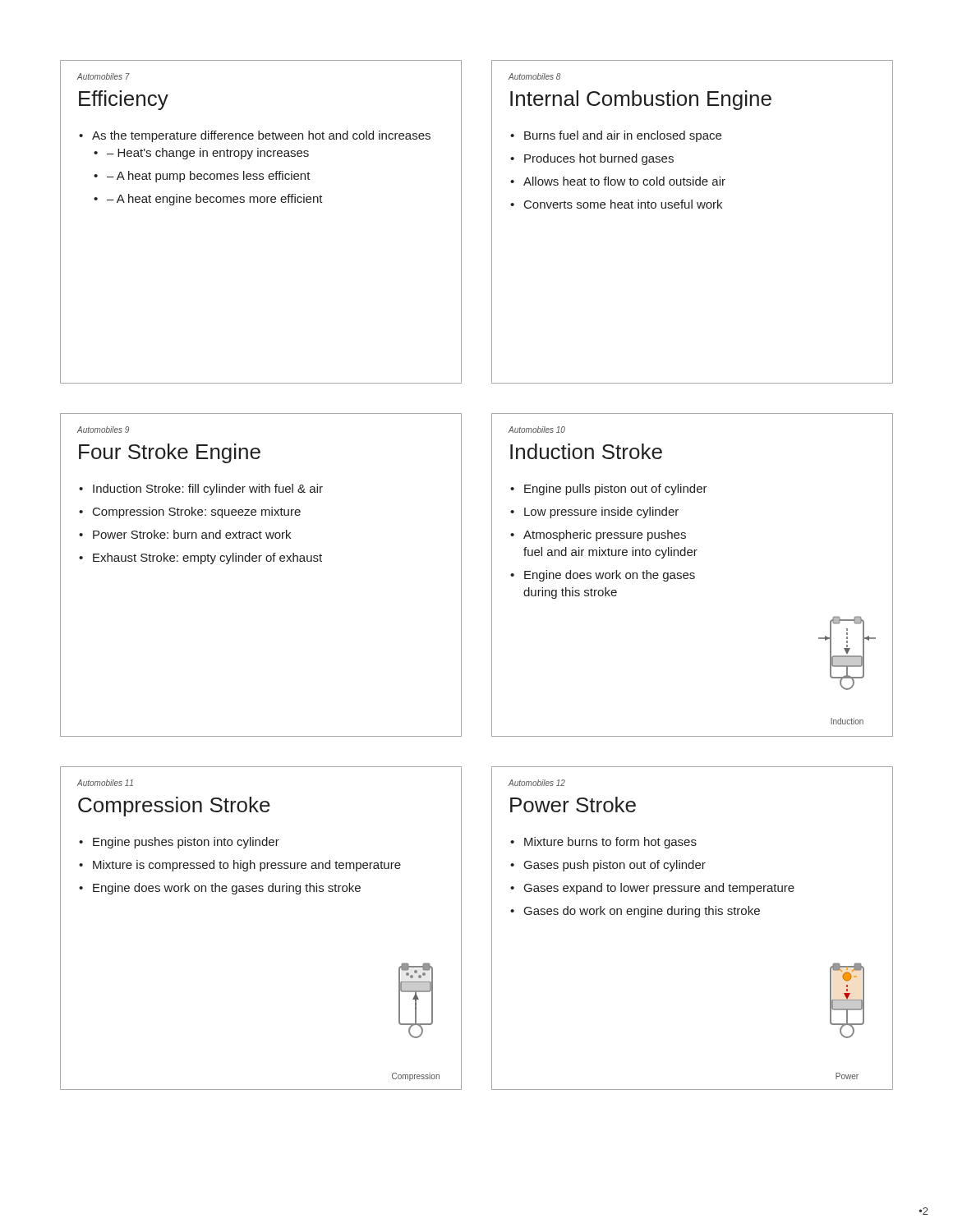
Task: Where is the passage that starts "As the temperature difference"?
Action: (x=268, y=168)
